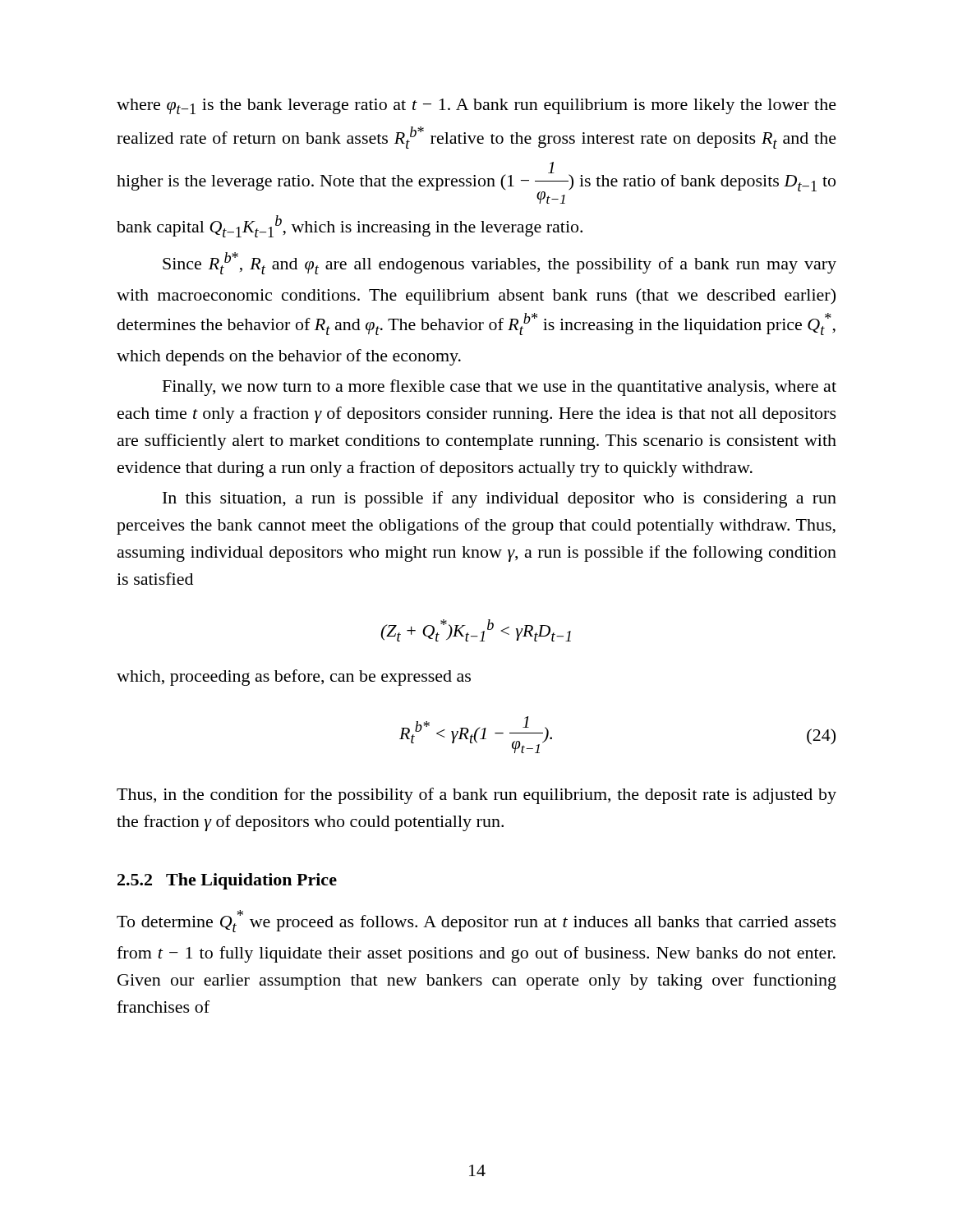Point to the text starting "Since Rtb*, Rt and φt"
Image resolution: width=953 pixels, height=1232 pixels.
coord(476,308)
